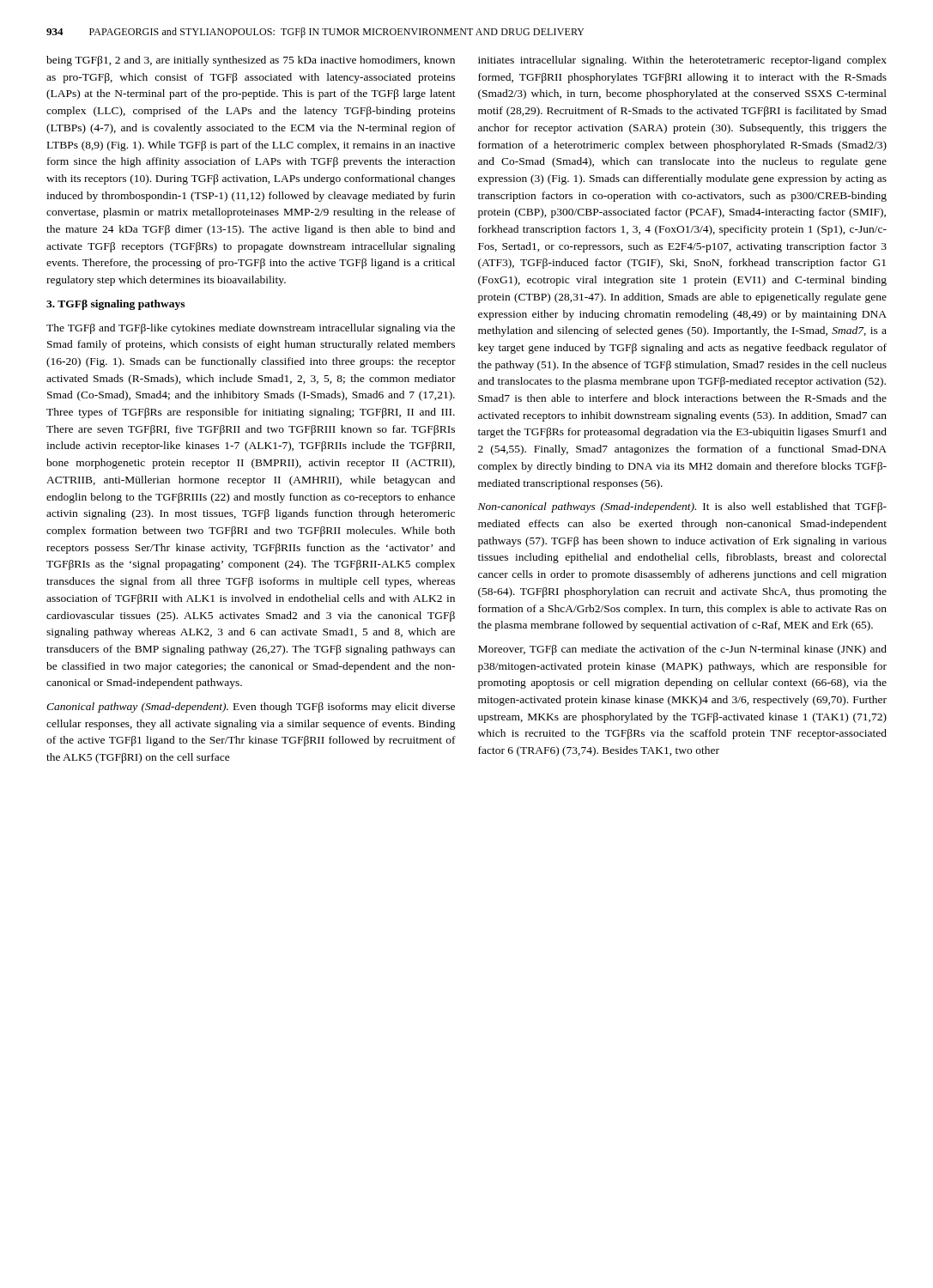Click where it says "3. TGFβ signaling pathways"
The height and width of the screenshot is (1288, 933).
coord(115,305)
